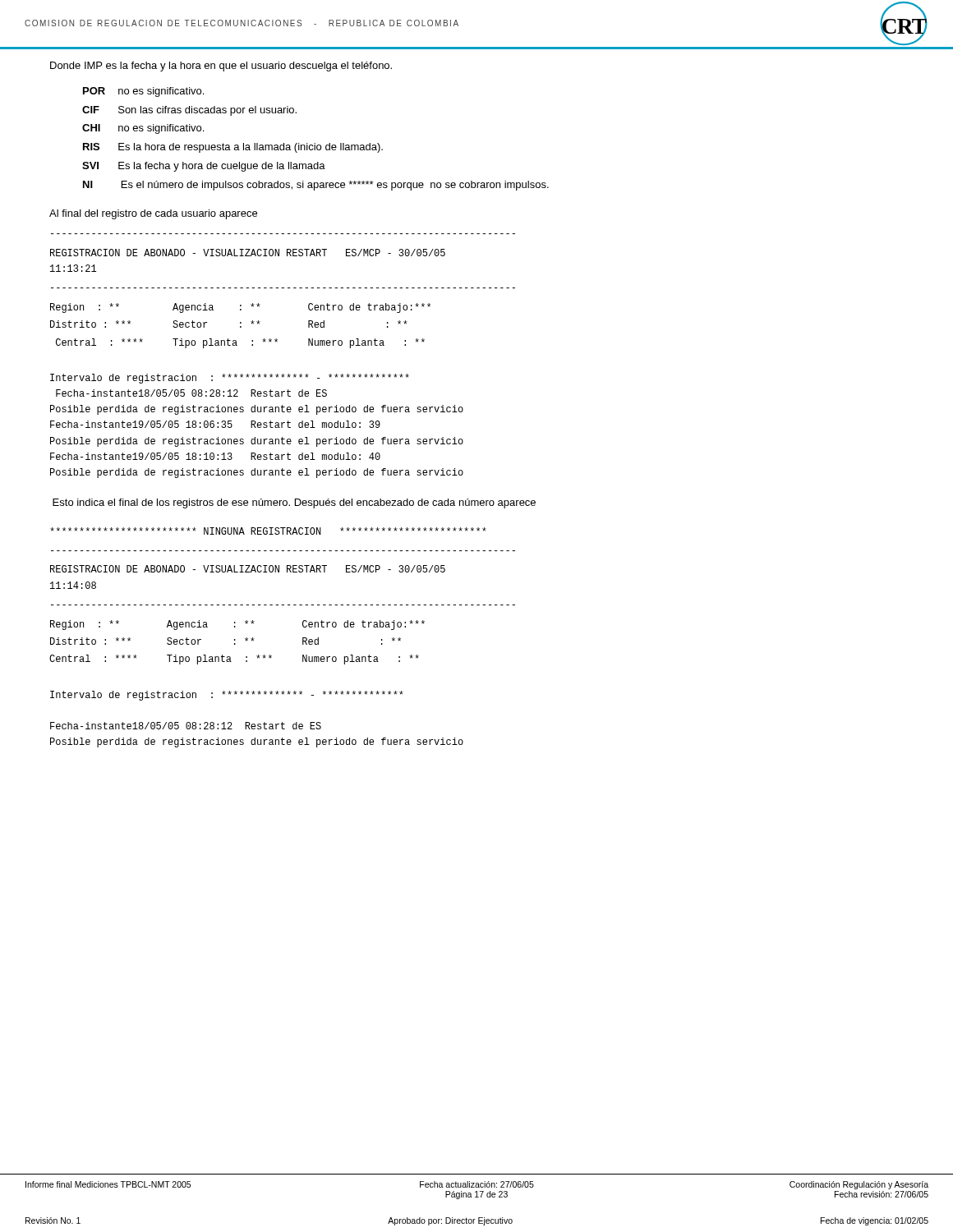This screenshot has width=953, height=1232.
Task: Find the text block starting "NI Es el número de impulsos cobrados, si"
Action: 316,185
